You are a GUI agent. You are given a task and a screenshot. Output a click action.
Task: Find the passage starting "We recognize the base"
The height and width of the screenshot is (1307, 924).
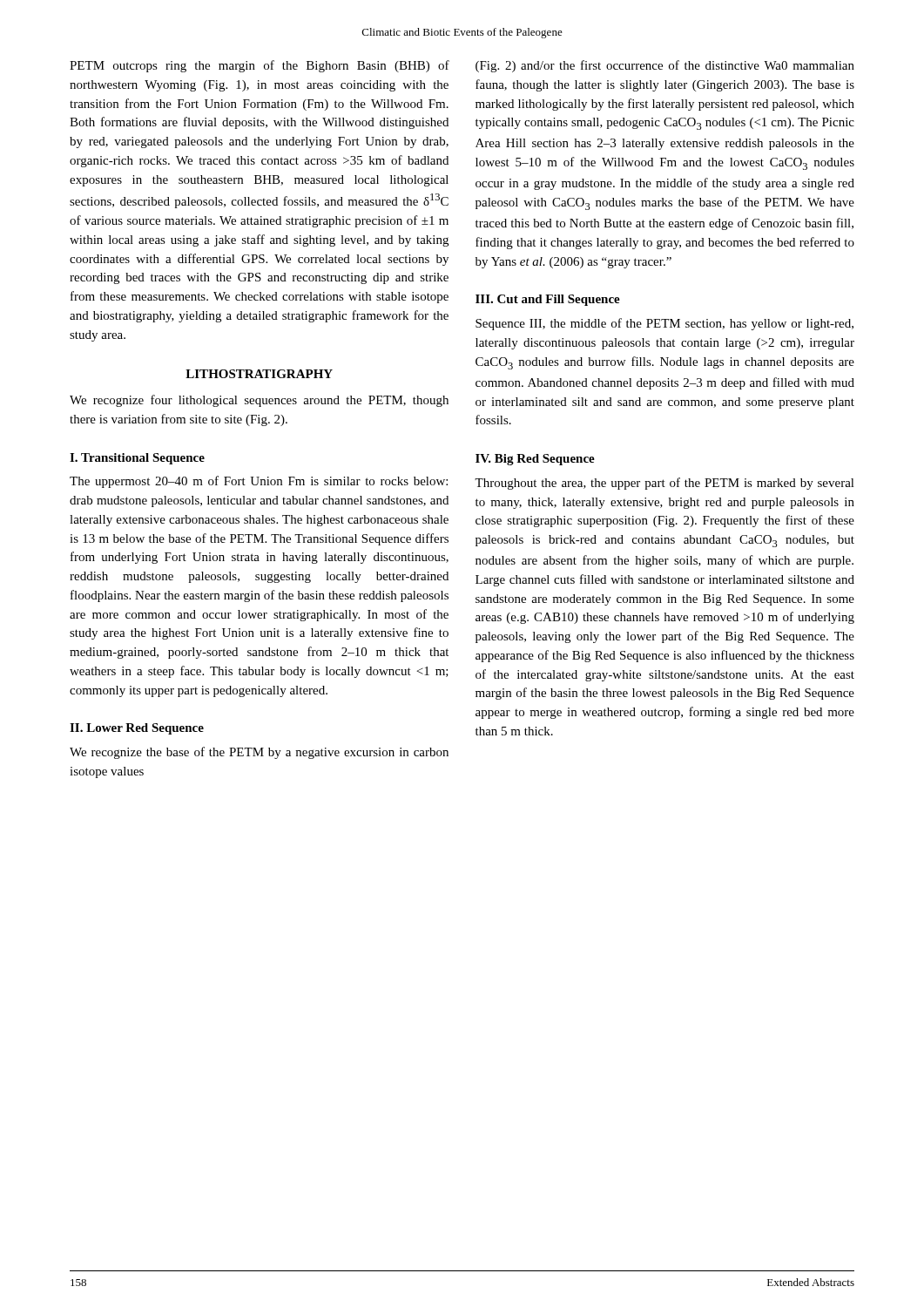click(x=259, y=762)
